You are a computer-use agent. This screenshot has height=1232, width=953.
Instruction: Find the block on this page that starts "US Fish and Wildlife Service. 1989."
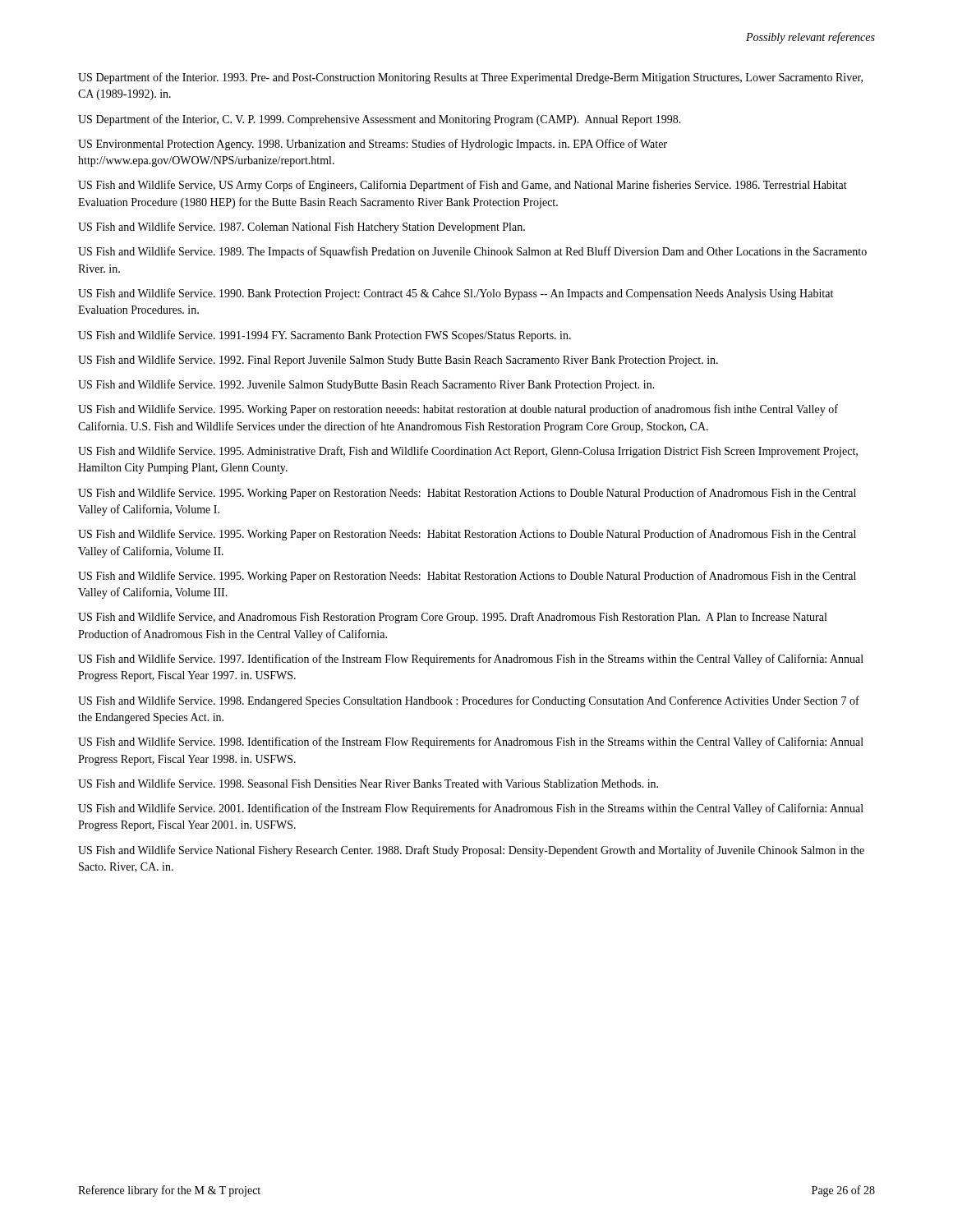pyautogui.click(x=476, y=261)
